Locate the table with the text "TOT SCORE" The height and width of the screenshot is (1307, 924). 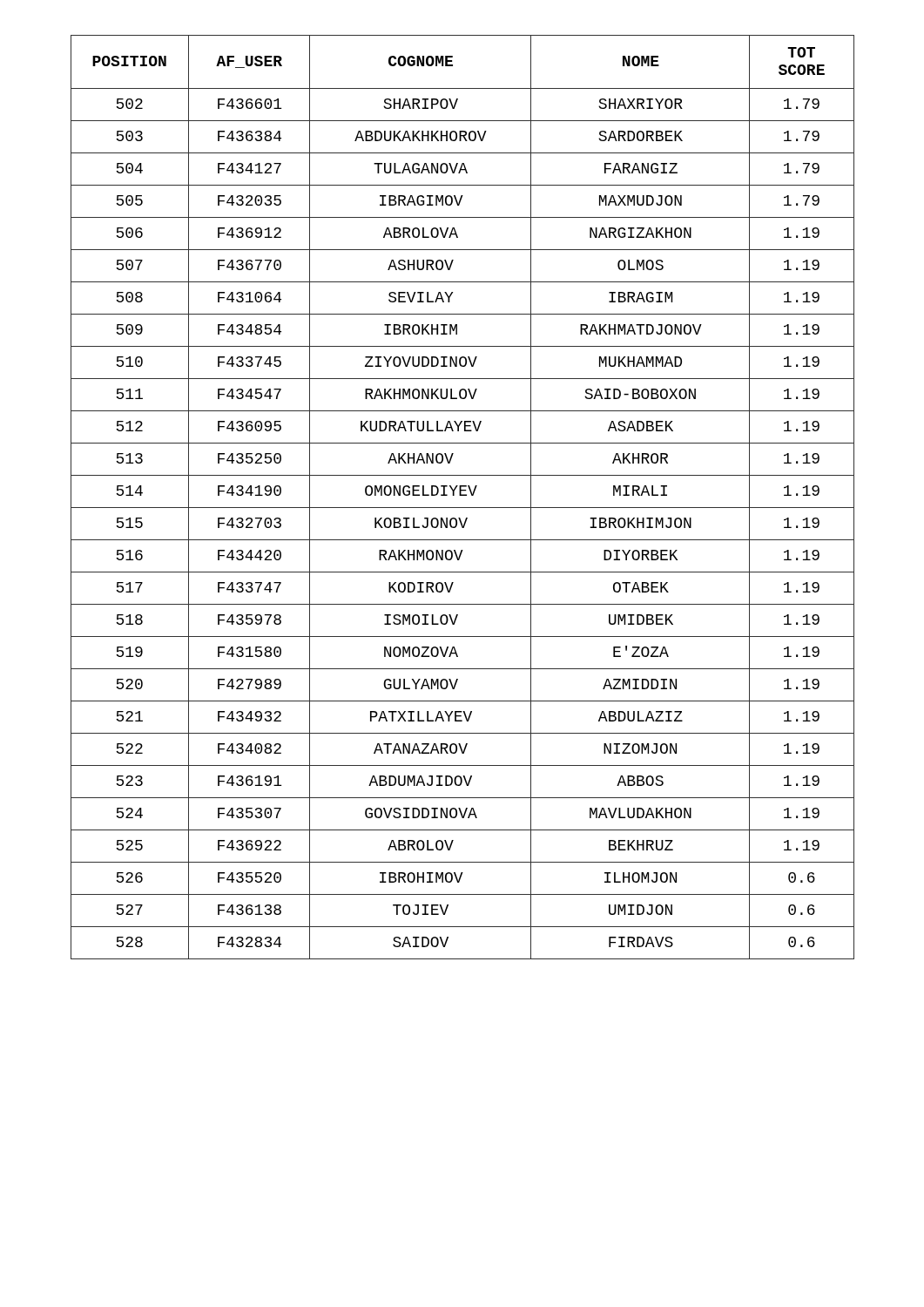462,497
